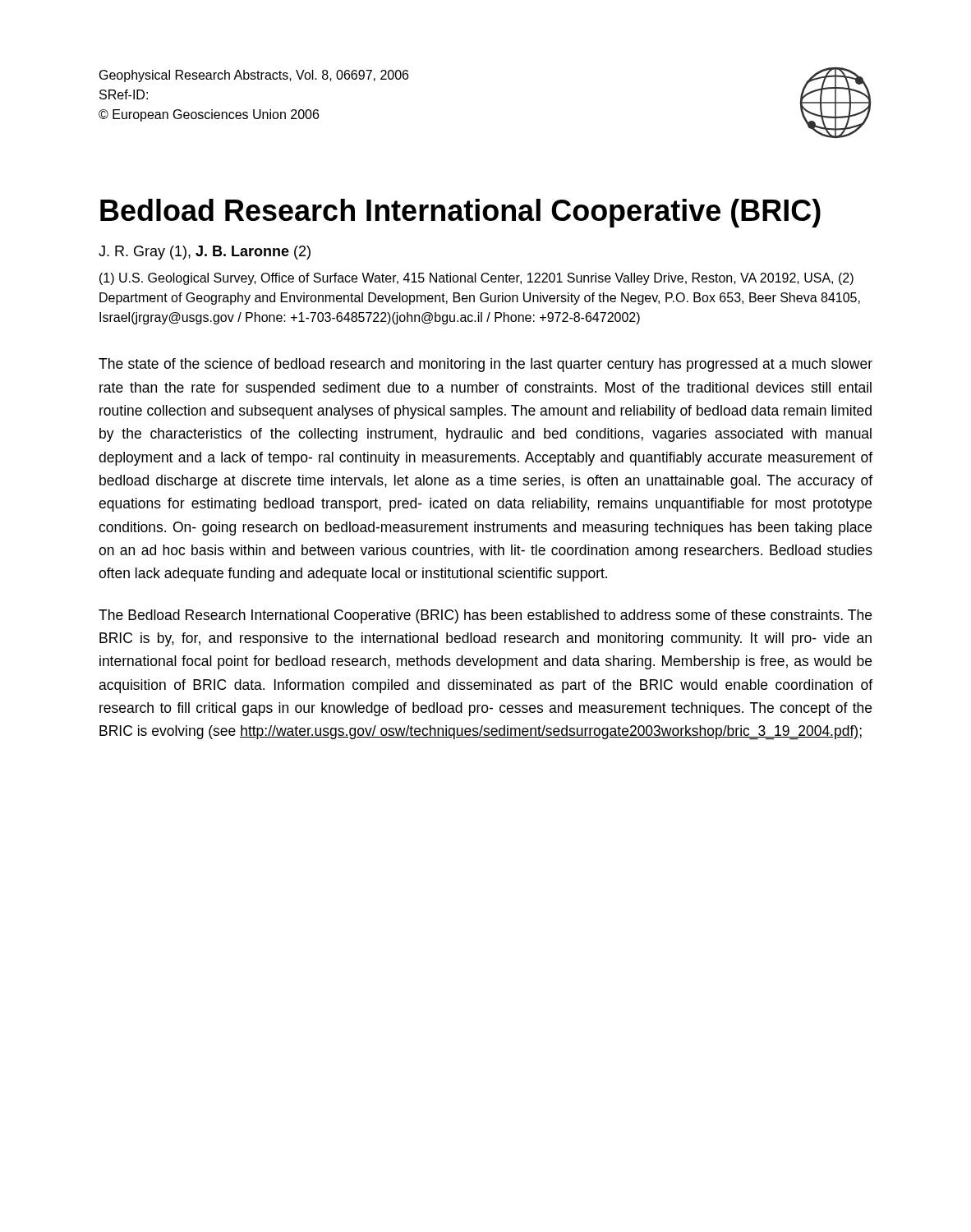Screen dimensions: 1232x971
Task: Find the text block with the text "J. R. Gray (1), J."
Action: (x=205, y=252)
